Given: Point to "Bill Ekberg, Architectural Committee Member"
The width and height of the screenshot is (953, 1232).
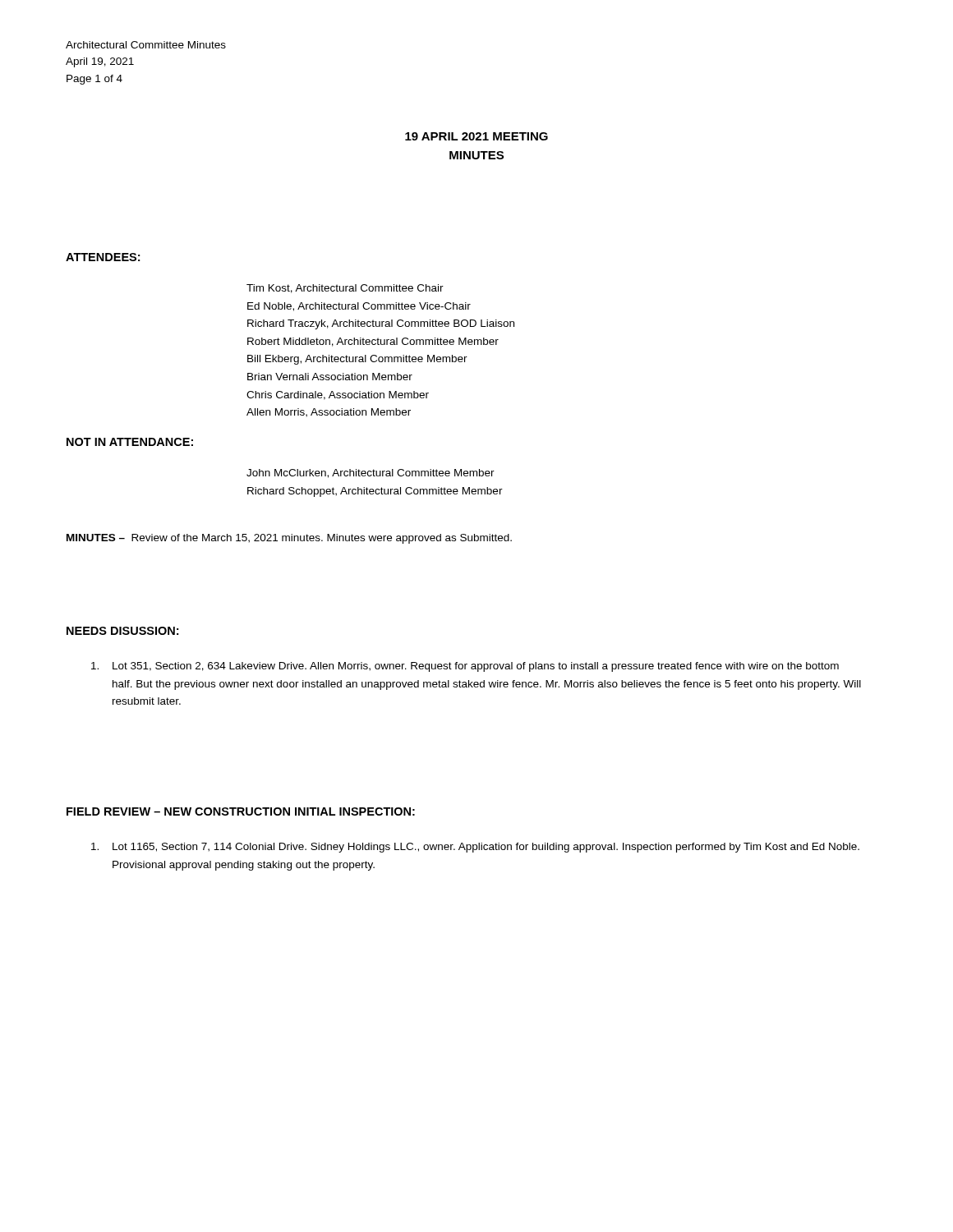Looking at the screenshot, I should [357, 359].
